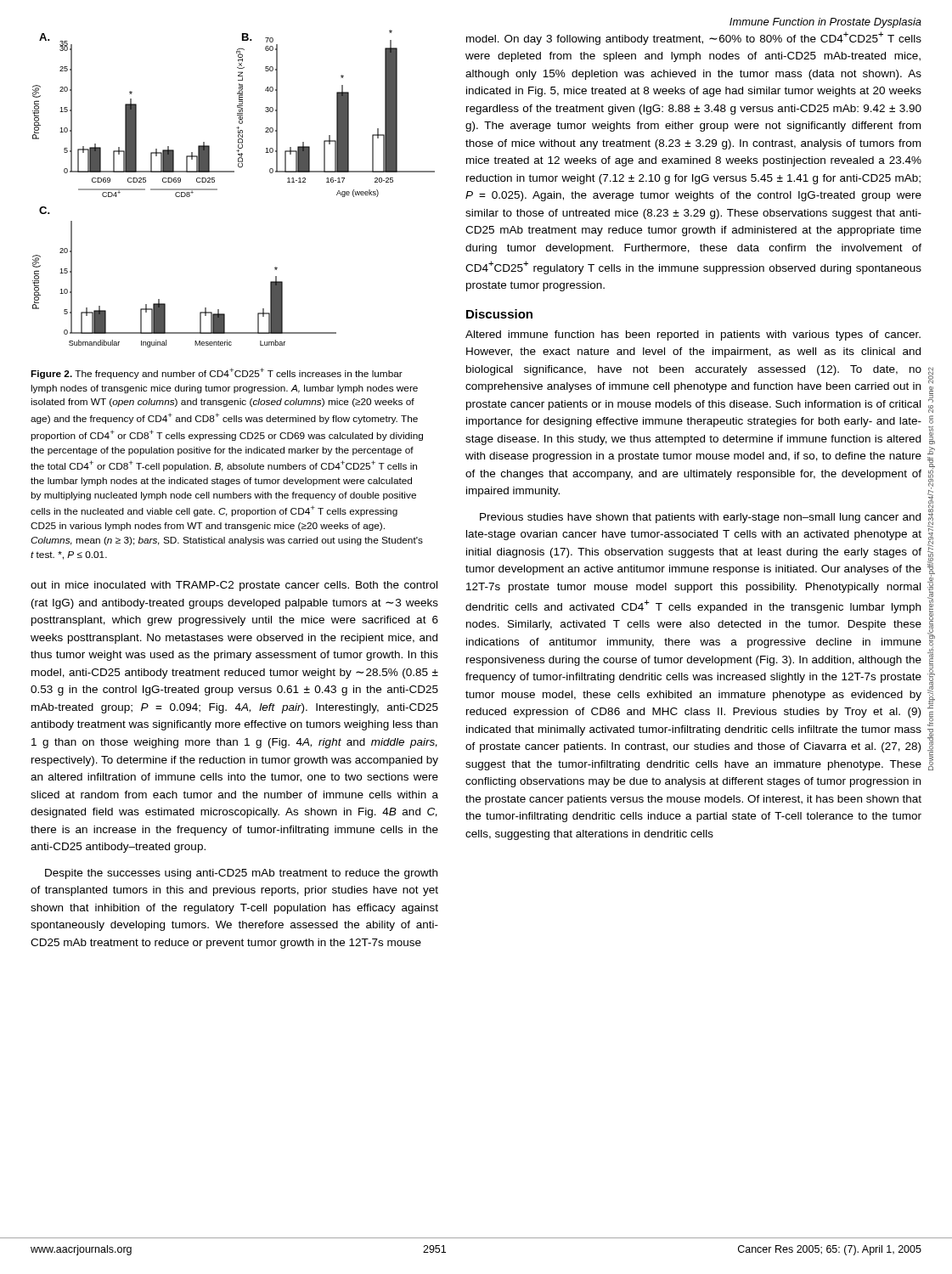Locate the grouped bar chart
The width and height of the screenshot is (952, 1274).
click(x=234, y=193)
